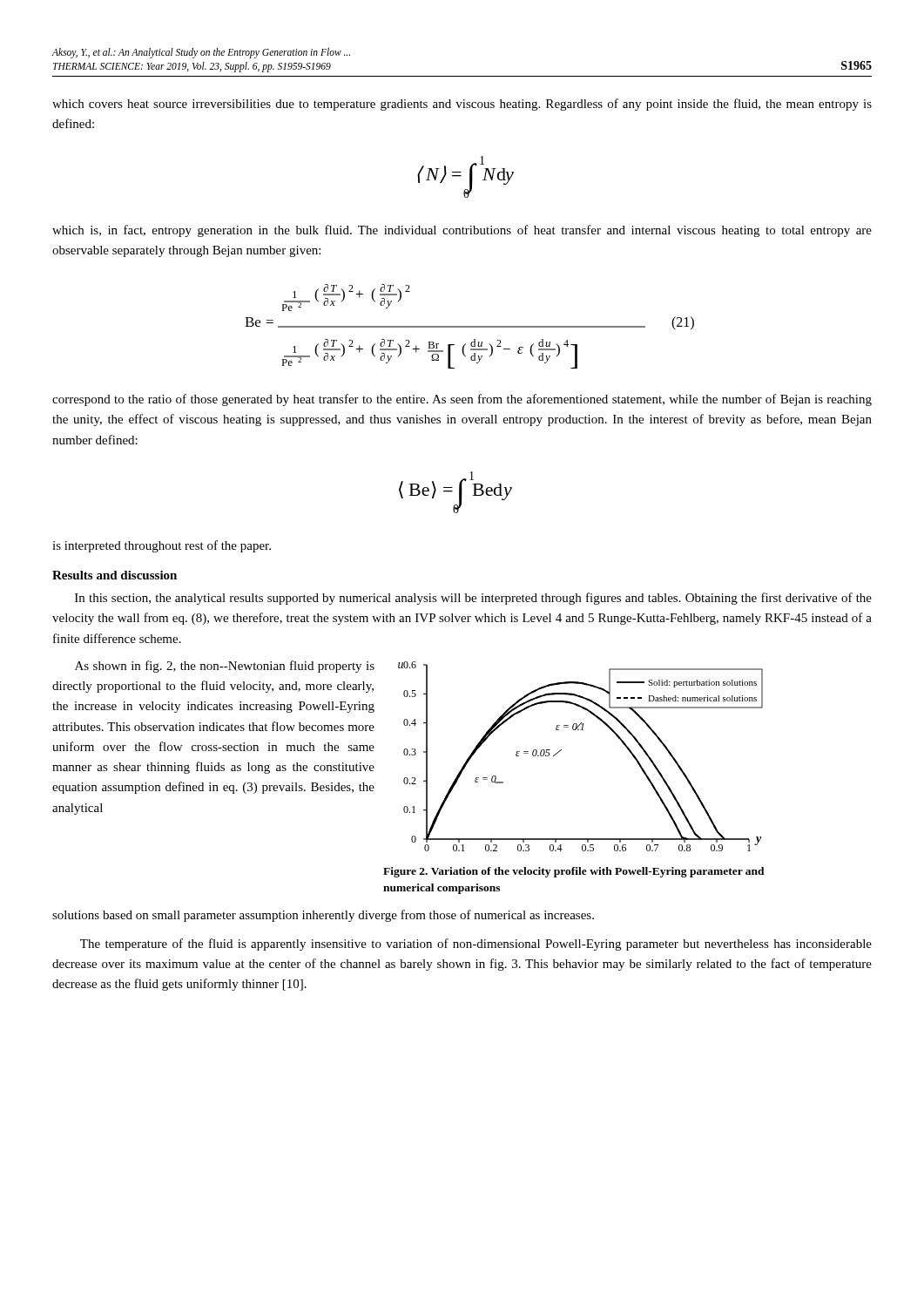Find the formula on this page that starts "⟨ Be ⟩"

(x=462, y=493)
